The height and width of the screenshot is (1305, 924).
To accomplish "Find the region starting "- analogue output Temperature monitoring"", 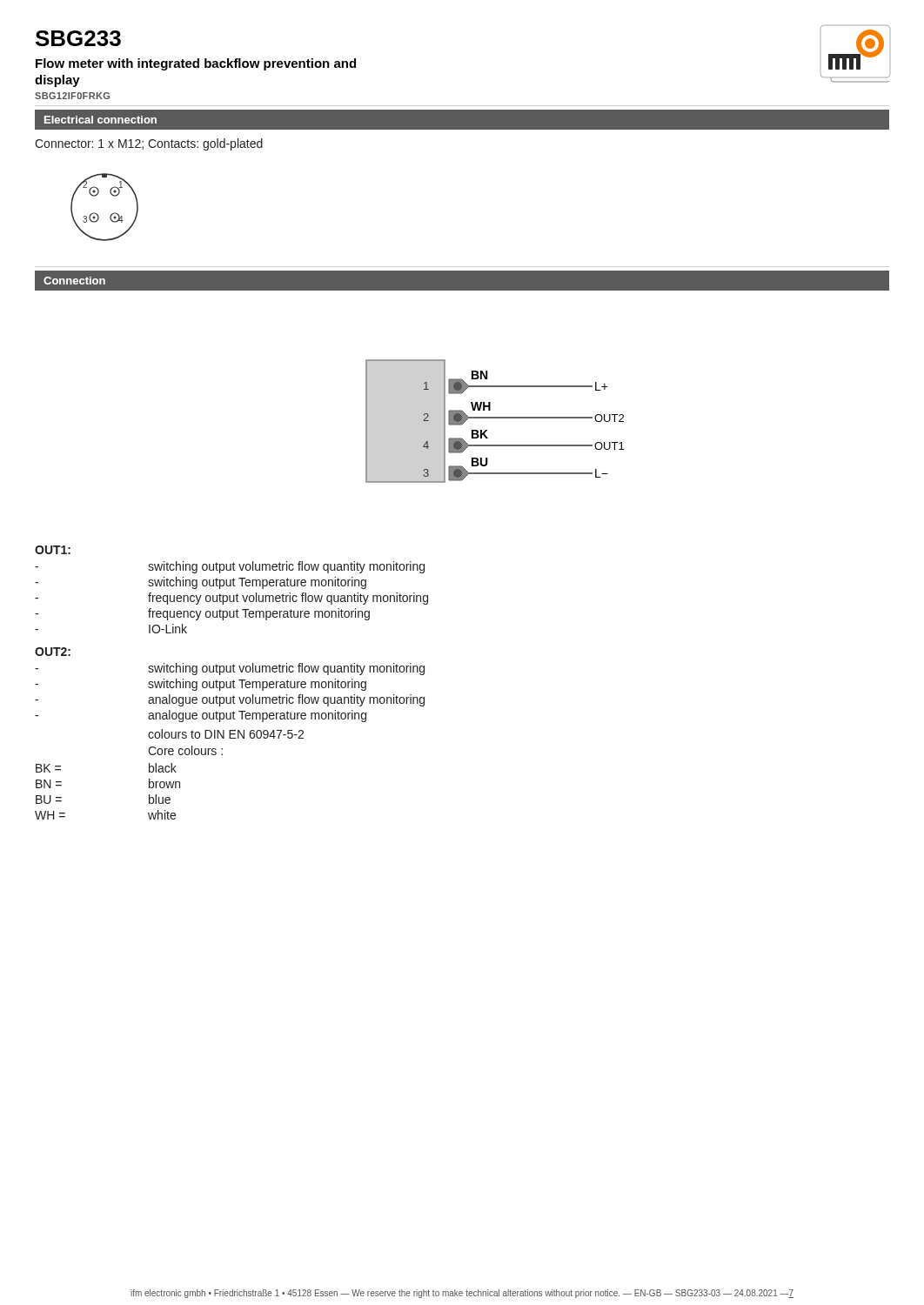I will pyautogui.click(x=201, y=716).
